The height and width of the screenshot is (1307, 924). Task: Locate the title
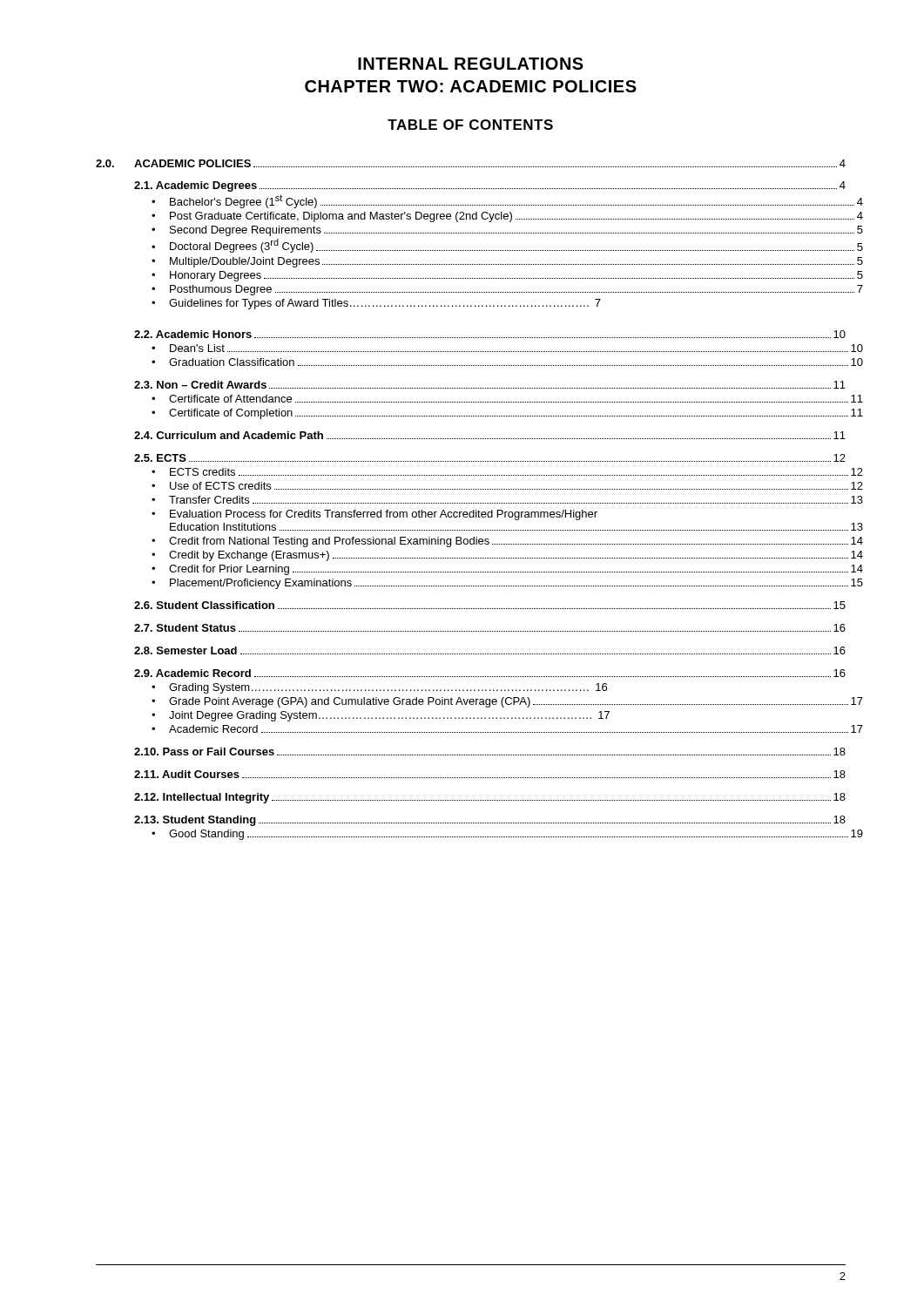(471, 75)
